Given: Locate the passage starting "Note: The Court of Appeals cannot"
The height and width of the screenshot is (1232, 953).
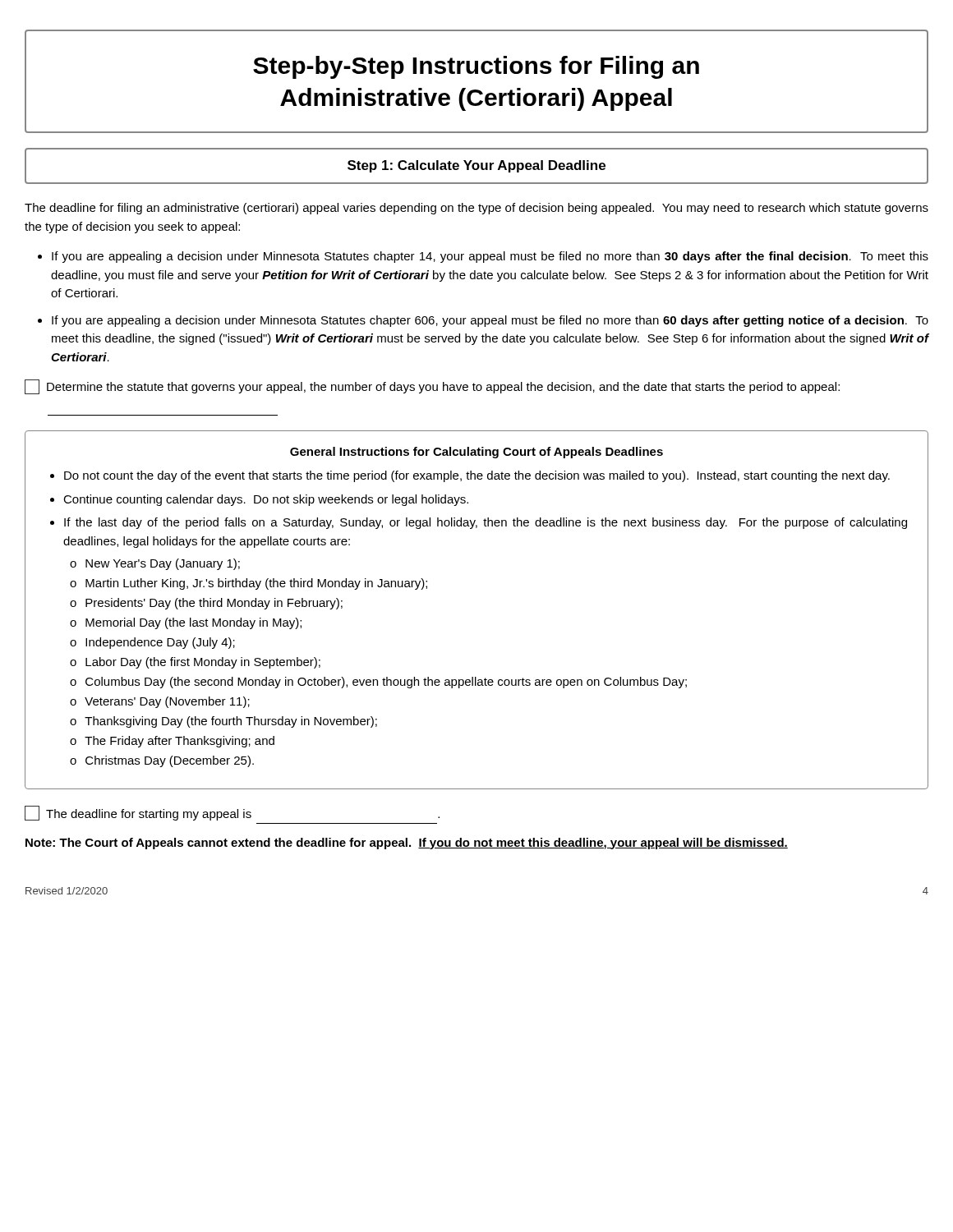Looking at the screenshot, I should tap(406, 842).
